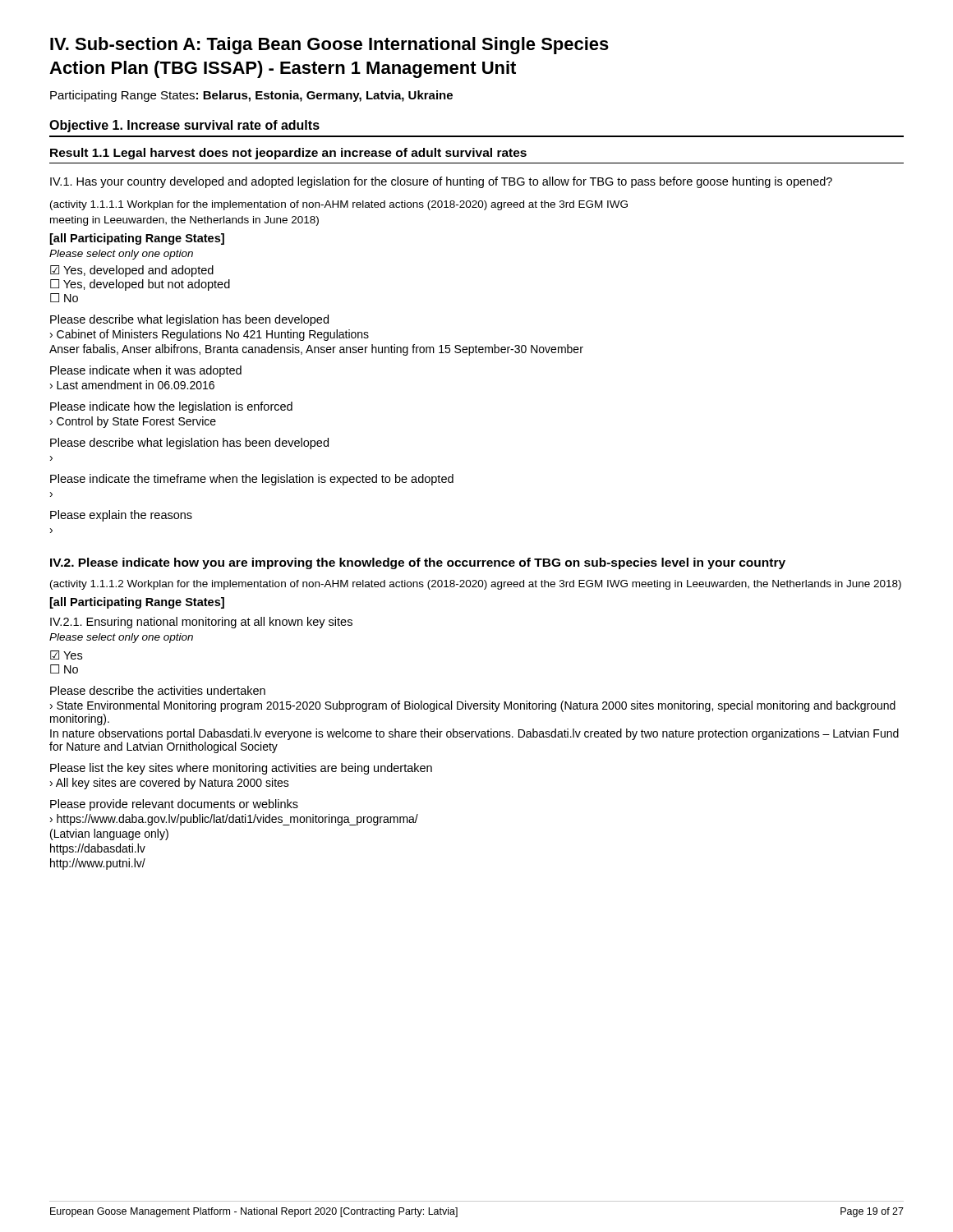Where is the passage that starts "Please indicate the timeframe"?
The image size is (953, 1232).
click(252, 480)
